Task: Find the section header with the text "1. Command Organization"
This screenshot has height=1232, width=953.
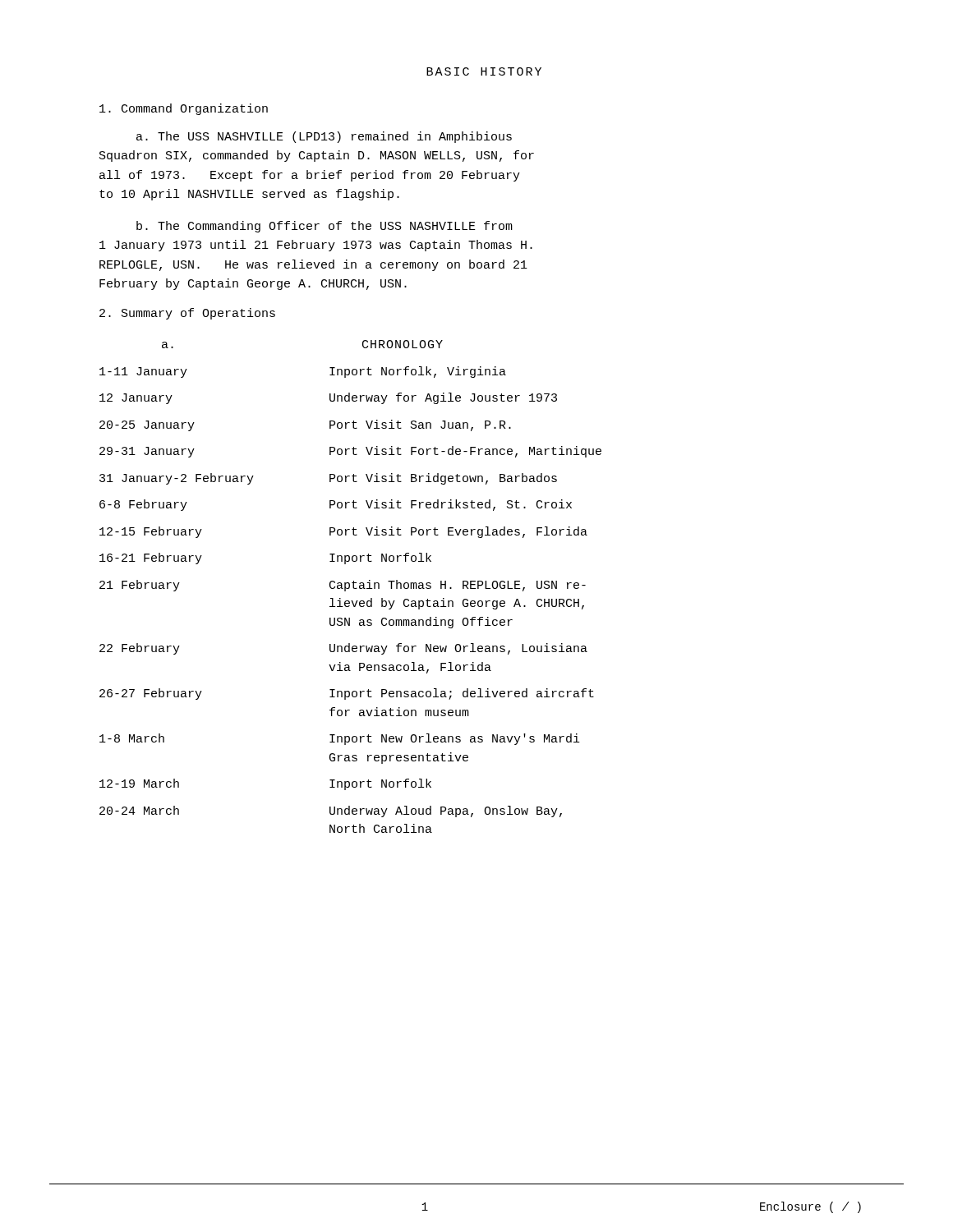Action: [184, 110]
